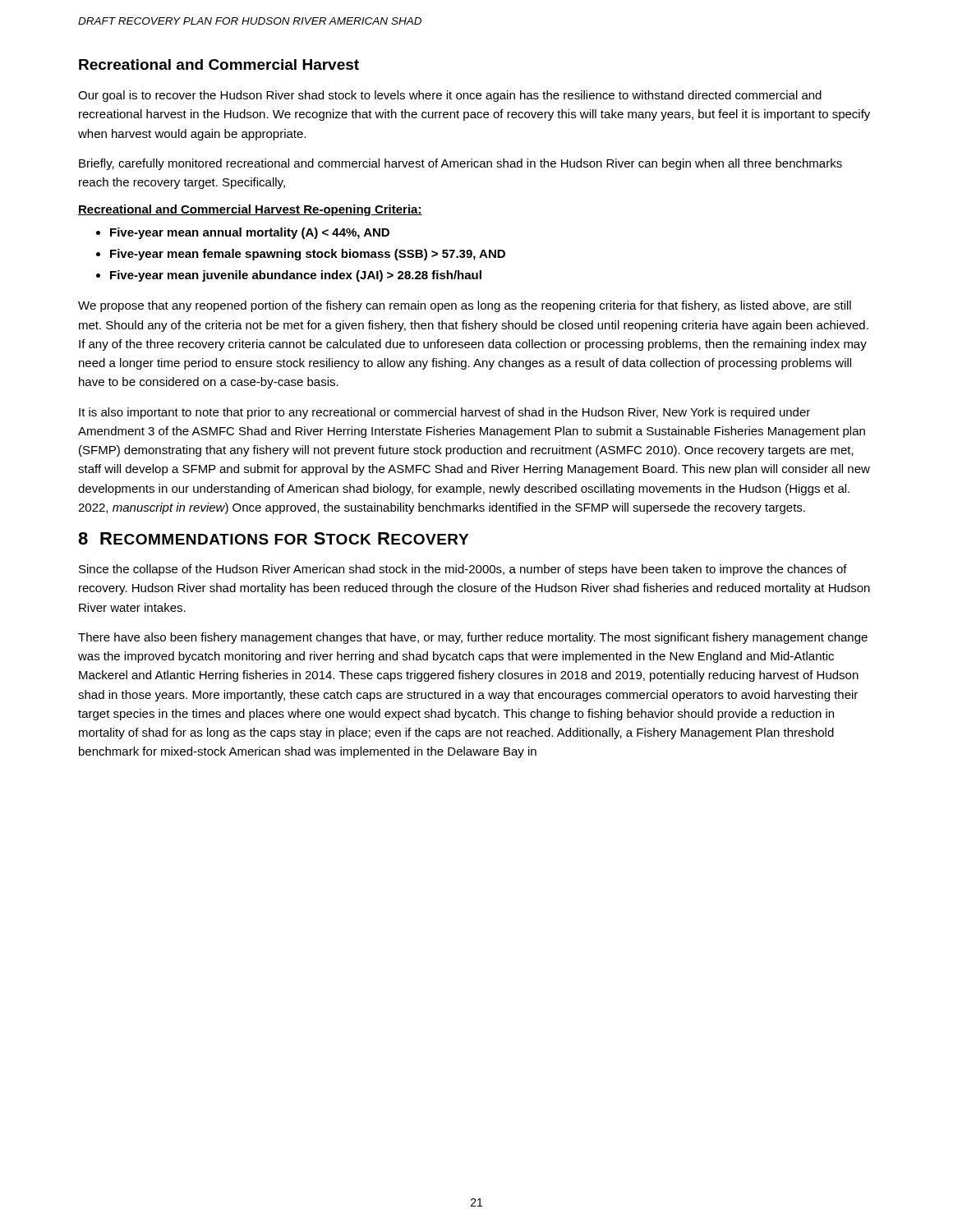Viewport: 953px width, 1232px height.
Task: Click on the text block with the text "Since the collapse of the"
Action: click(x=474, y=588)
